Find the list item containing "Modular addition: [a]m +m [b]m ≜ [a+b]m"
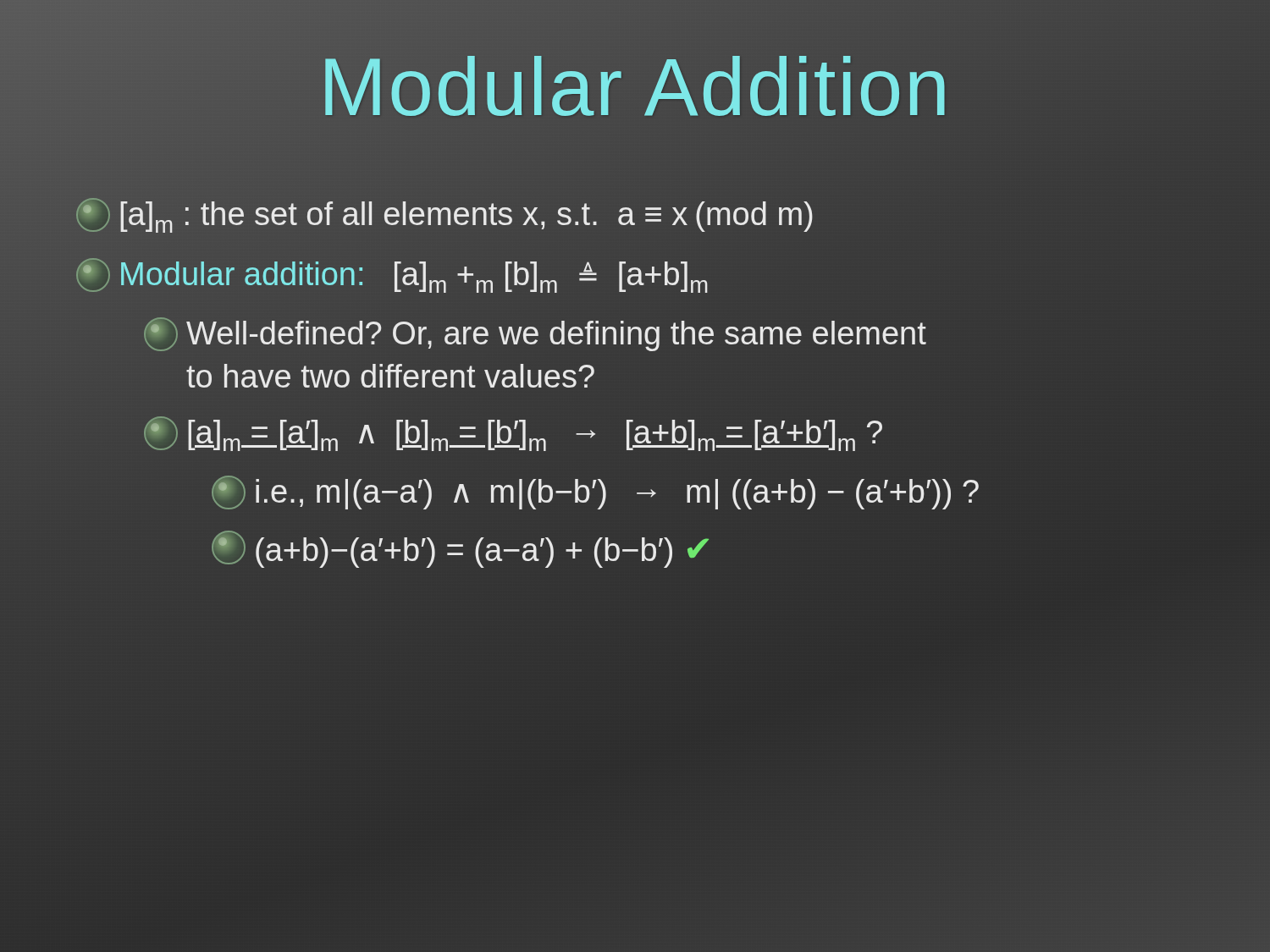Viewport: 1270px width, 952px height. [392, 277]
